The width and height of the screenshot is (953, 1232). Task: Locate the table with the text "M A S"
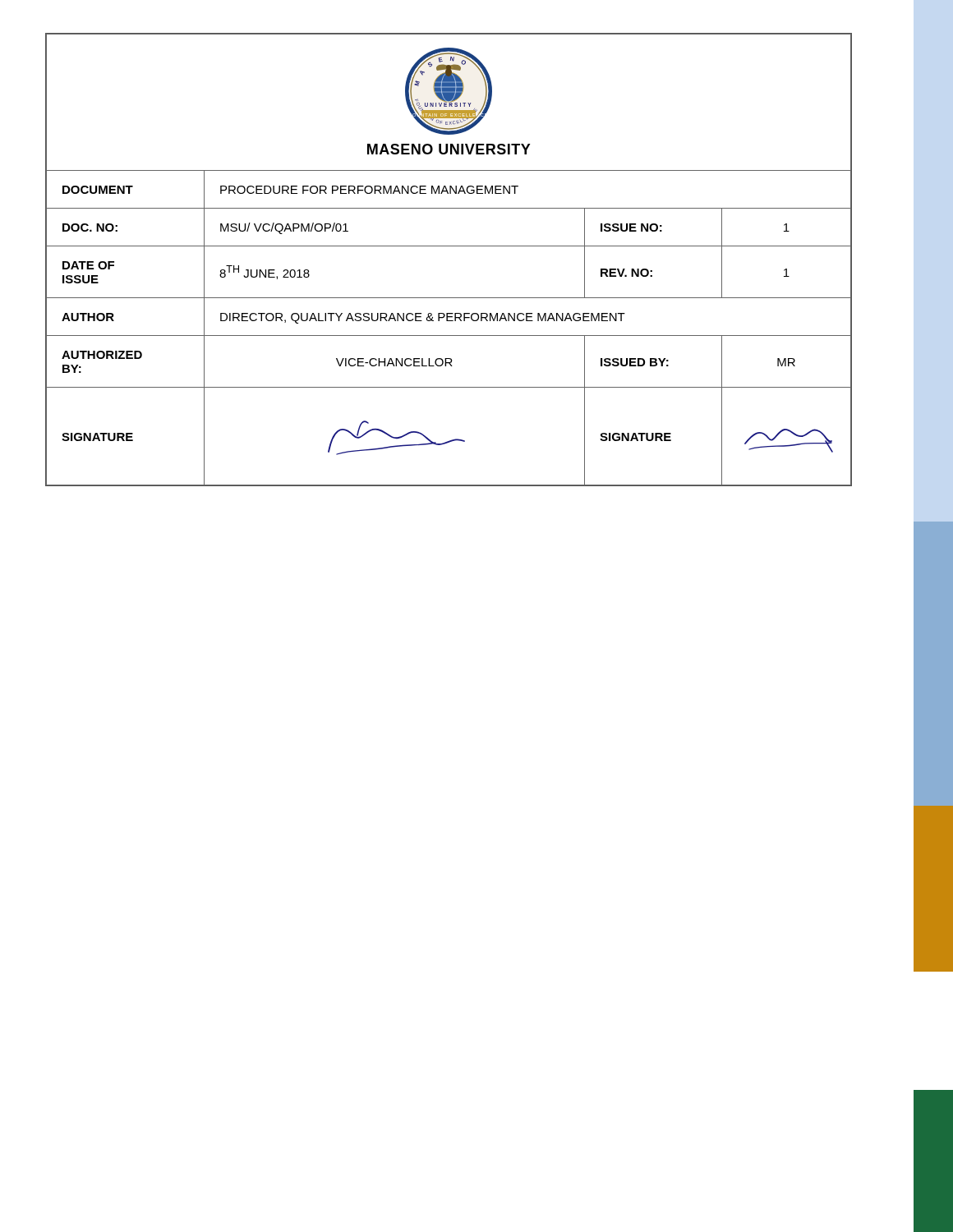(449, 260)
